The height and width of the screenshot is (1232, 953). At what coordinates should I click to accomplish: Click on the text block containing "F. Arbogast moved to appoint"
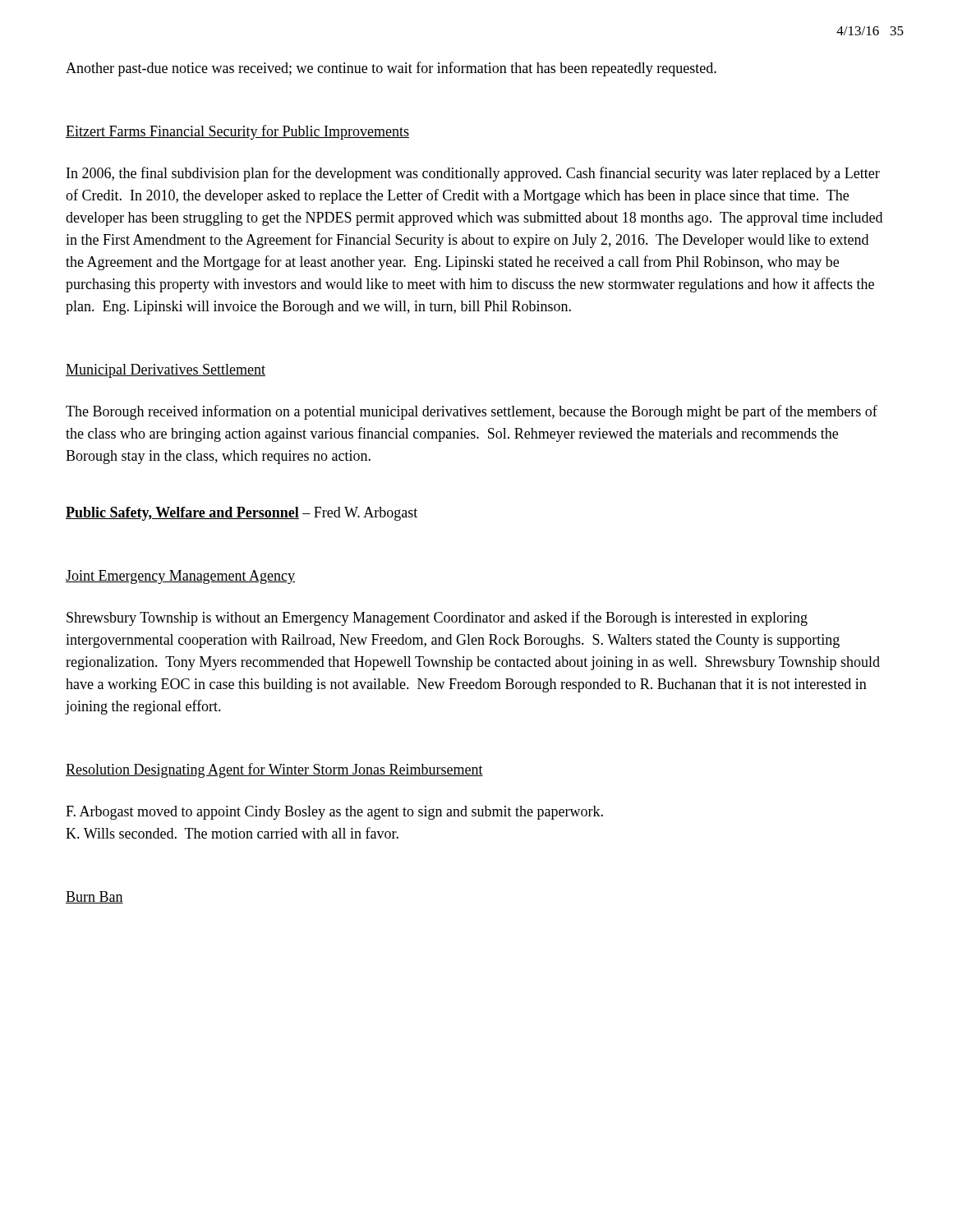click(335, 823)
